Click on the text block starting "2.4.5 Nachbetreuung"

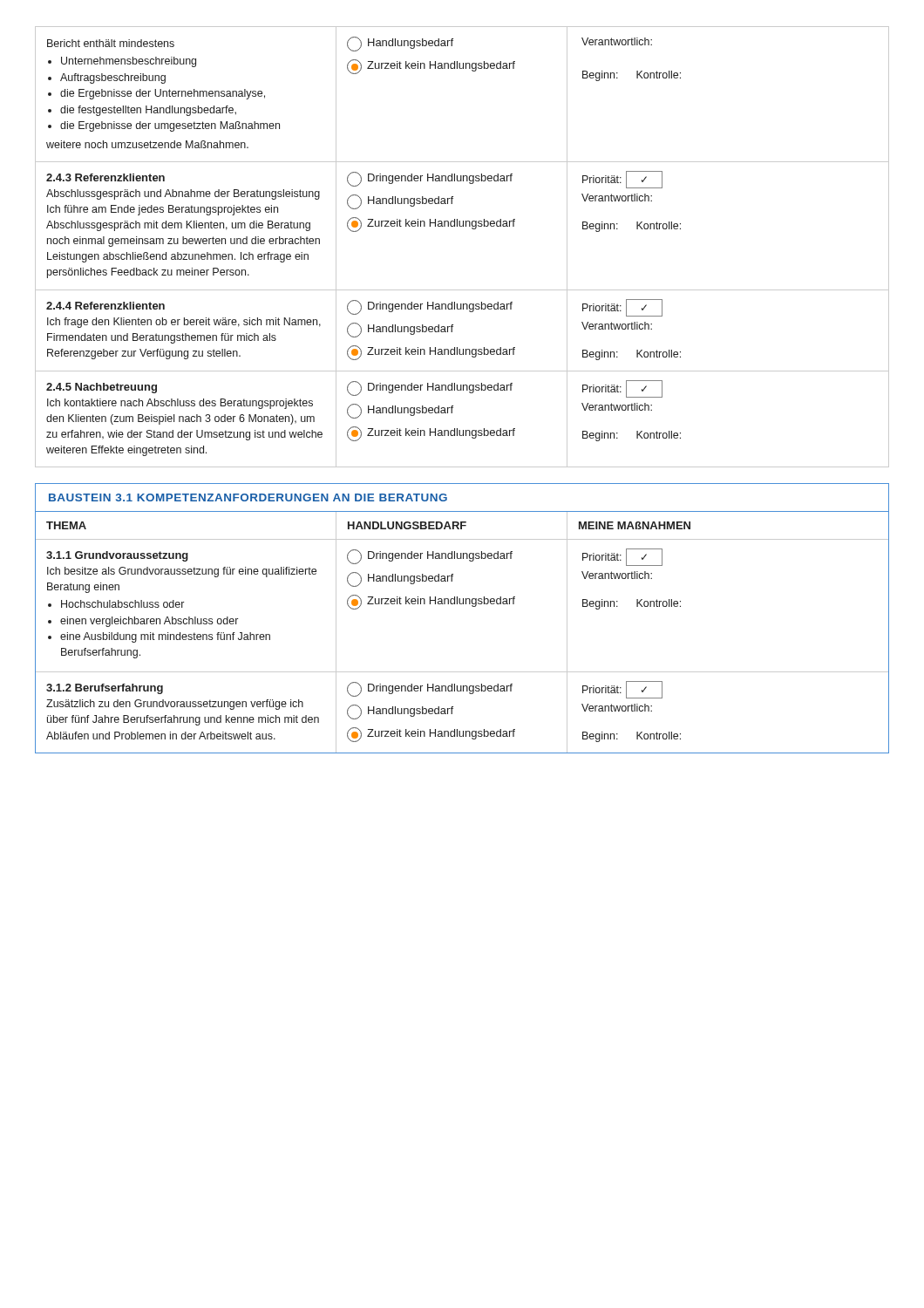point(102,386)
